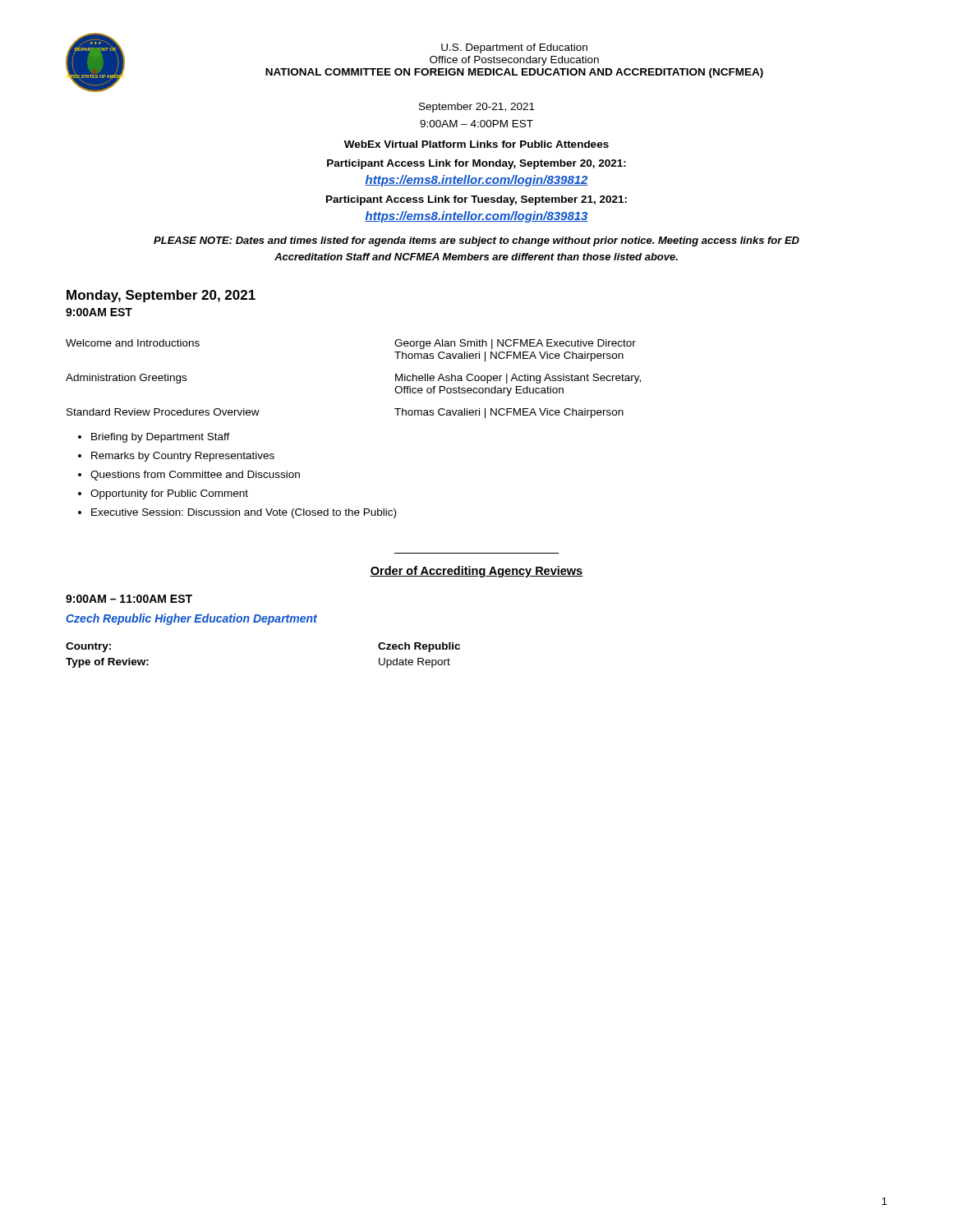
Task: Point to the block starting "September 20-21, 2021"
Action: (476, 106)
